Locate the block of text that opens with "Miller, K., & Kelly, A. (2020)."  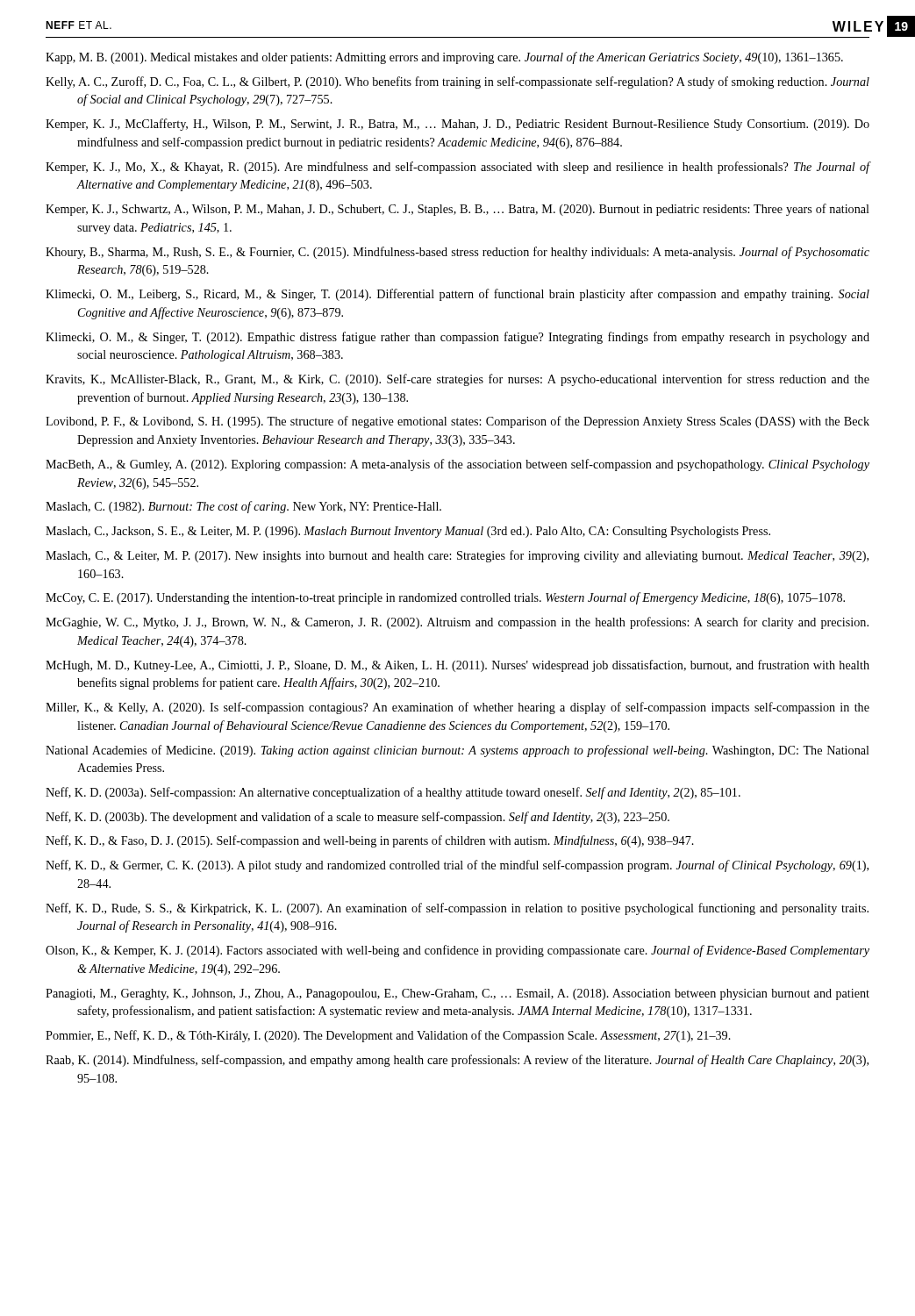(458, 716)
